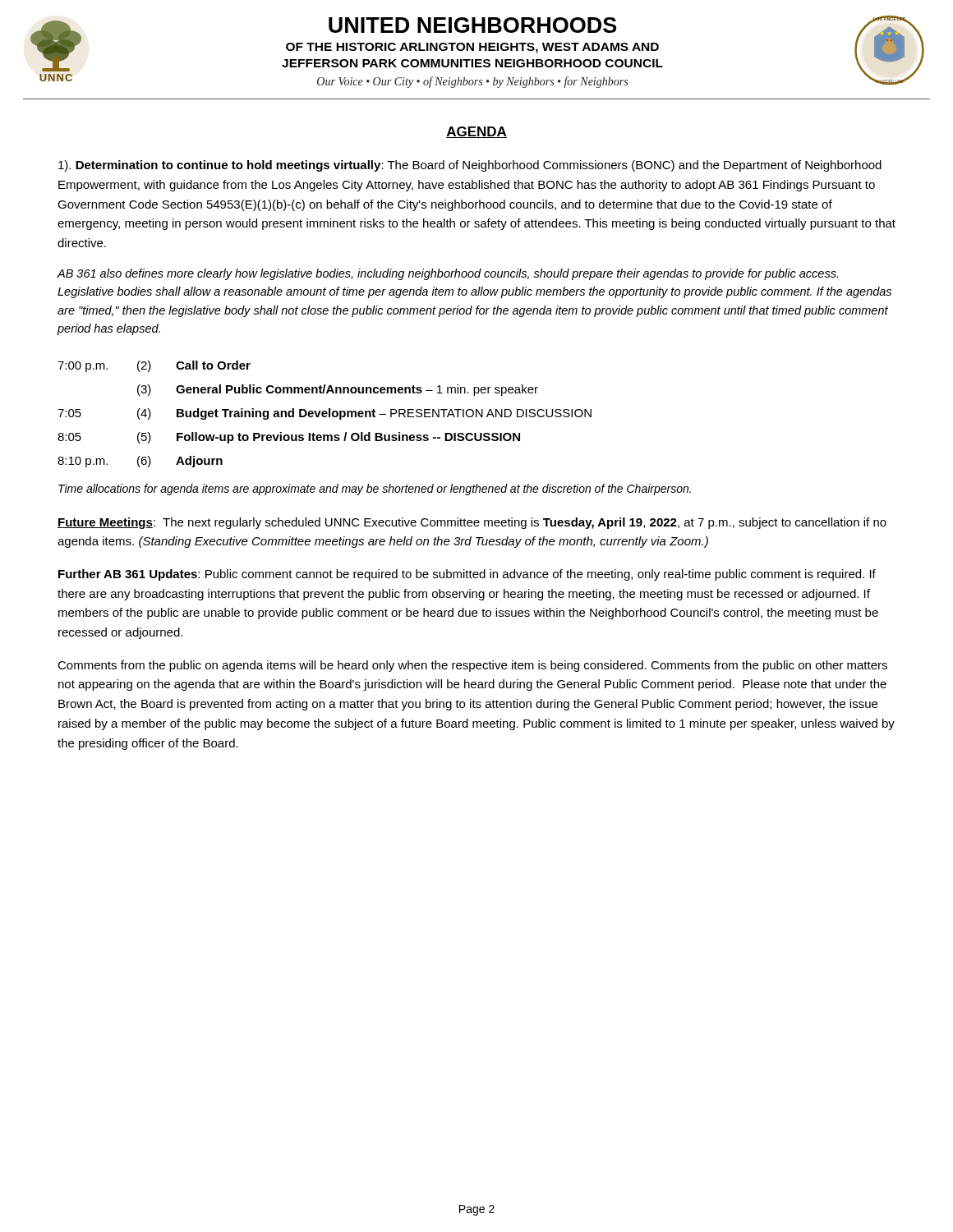Find the element starting "Comments from the"

476,704
